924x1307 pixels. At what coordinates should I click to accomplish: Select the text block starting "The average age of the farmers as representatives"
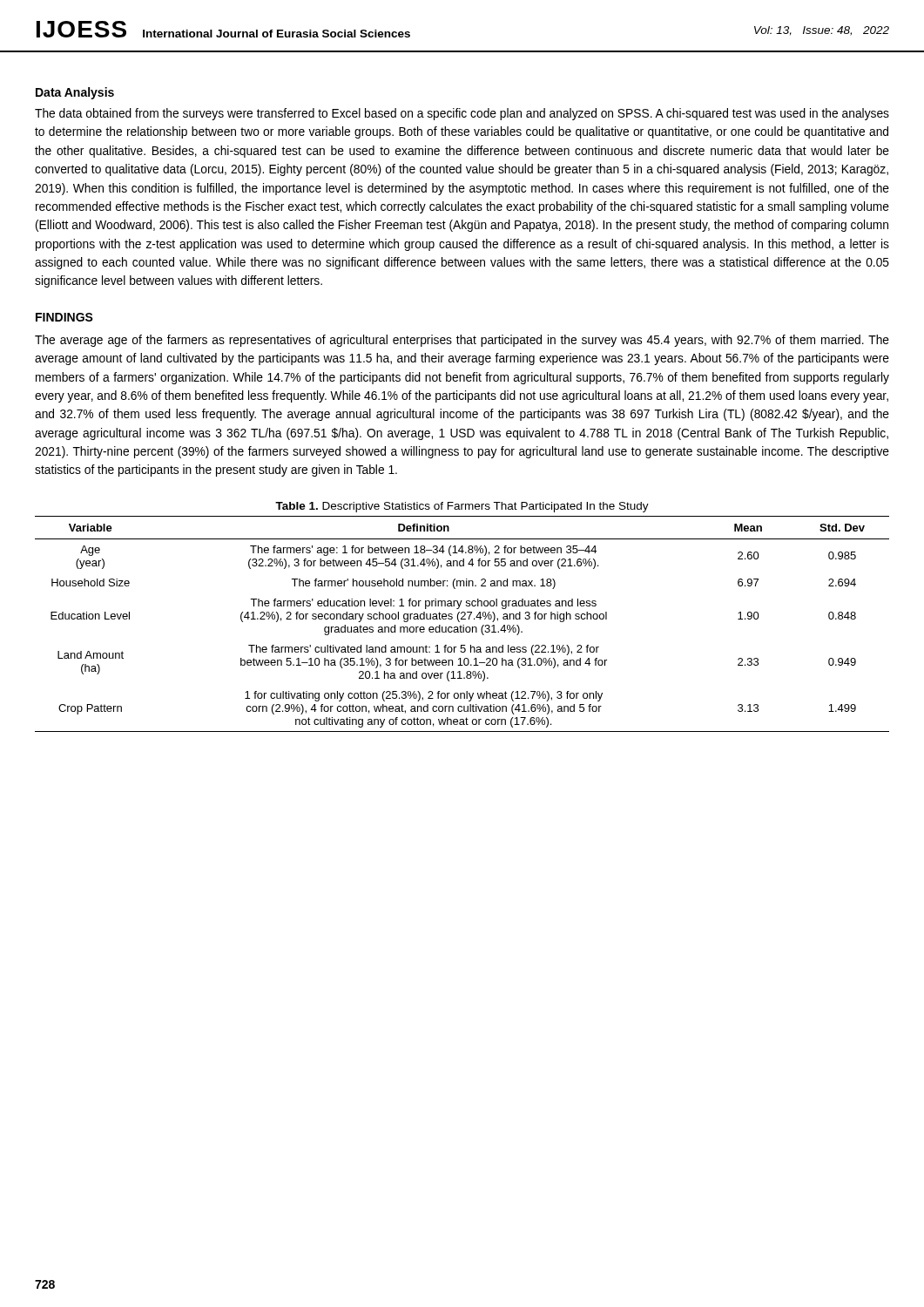click(462, 405)
